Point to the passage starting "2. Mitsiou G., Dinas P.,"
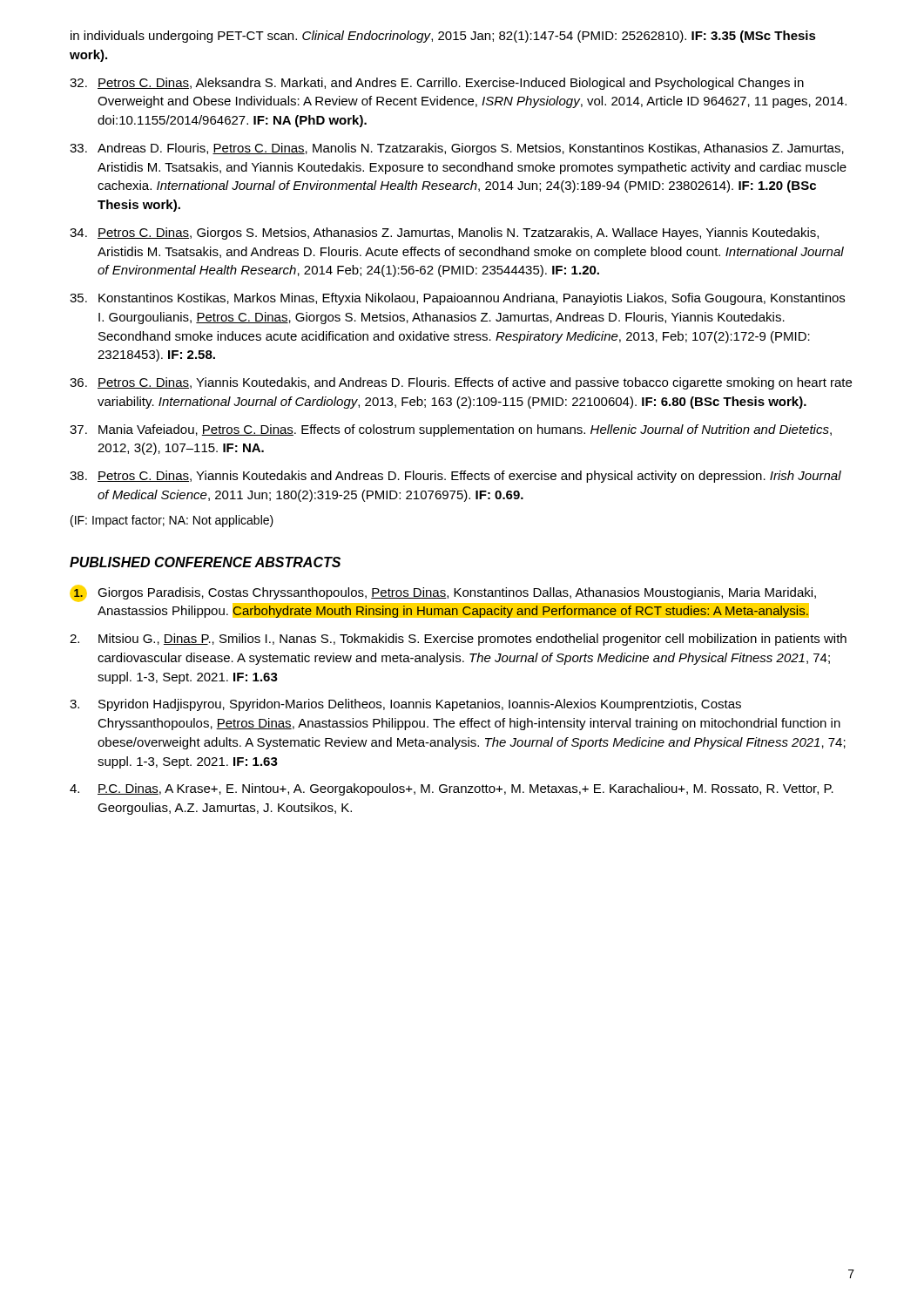 [x=462, y=657]
